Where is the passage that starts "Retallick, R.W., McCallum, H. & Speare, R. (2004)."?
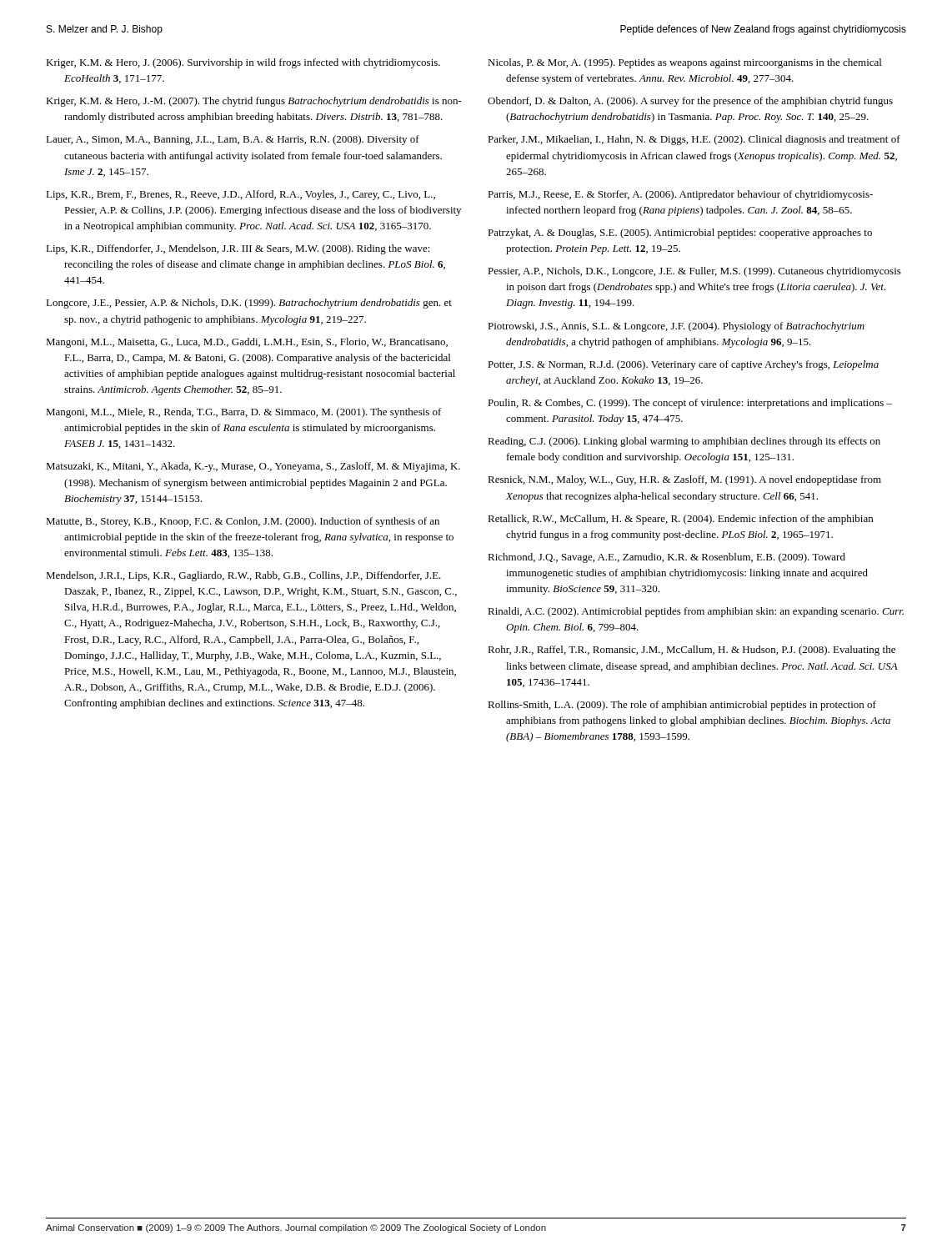This screenshot has width=952, height=1251. click(681, 526)
